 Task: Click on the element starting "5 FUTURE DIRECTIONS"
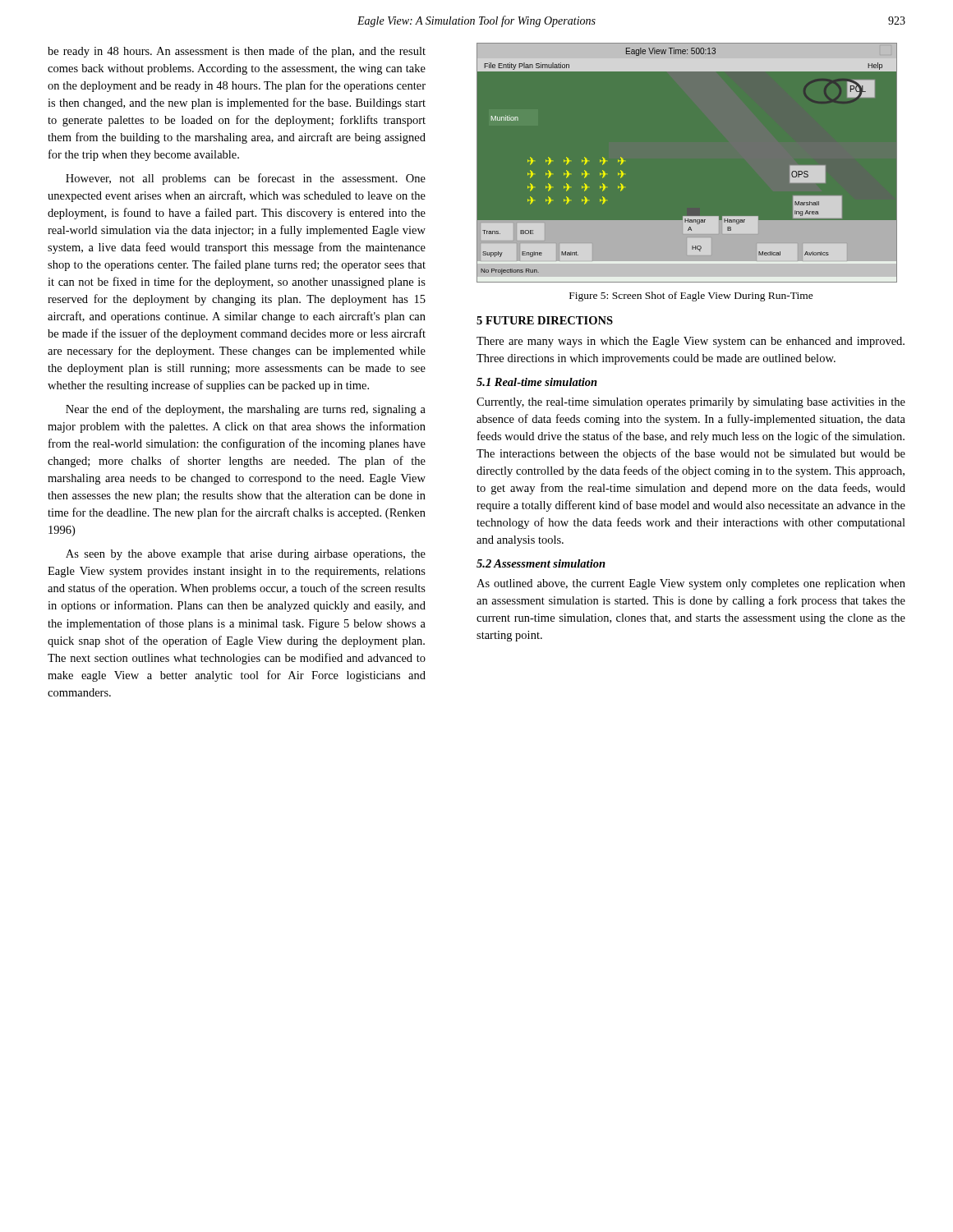[545, 320]
